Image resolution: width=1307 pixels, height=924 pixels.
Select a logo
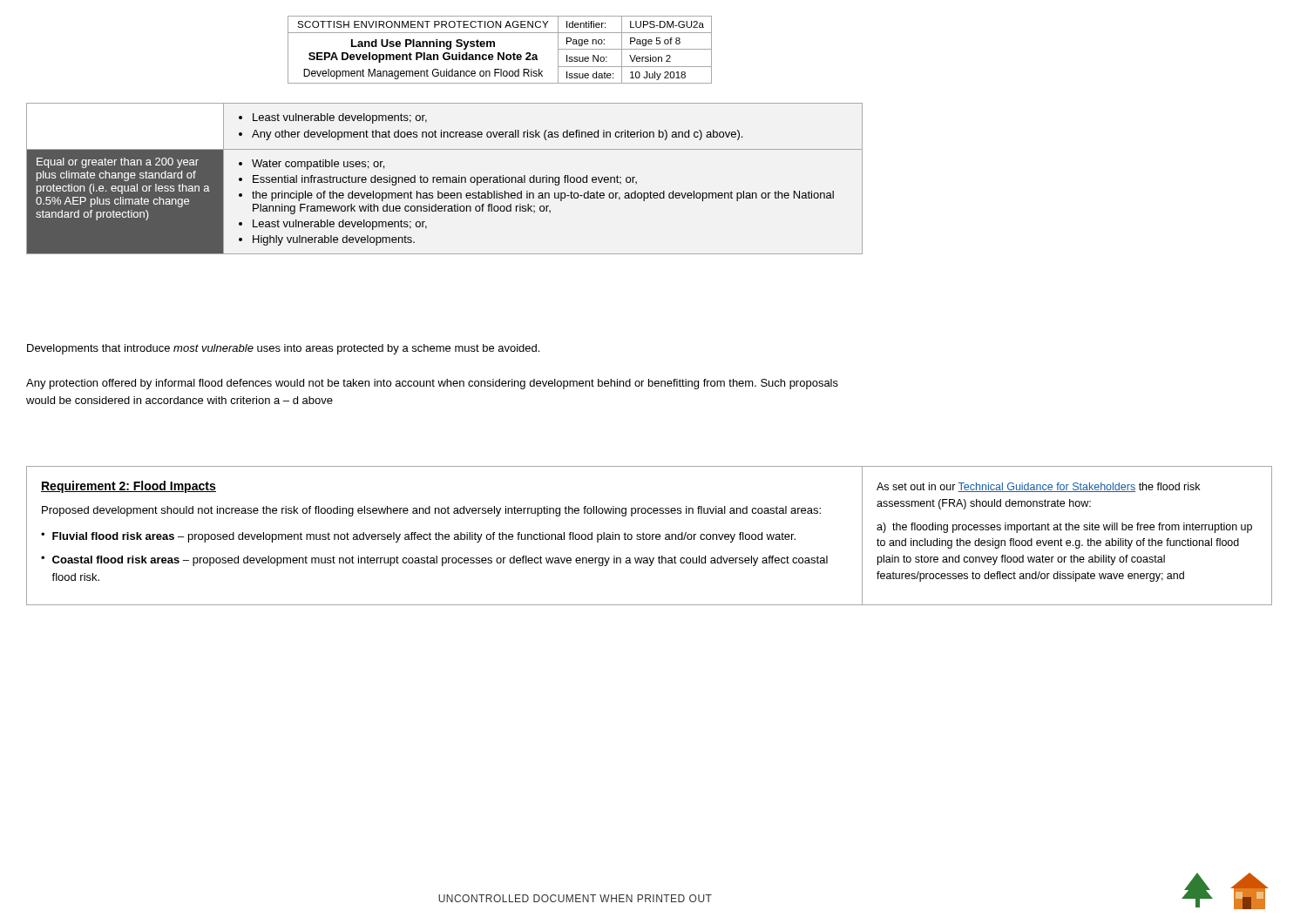(x=1229, y=891)
